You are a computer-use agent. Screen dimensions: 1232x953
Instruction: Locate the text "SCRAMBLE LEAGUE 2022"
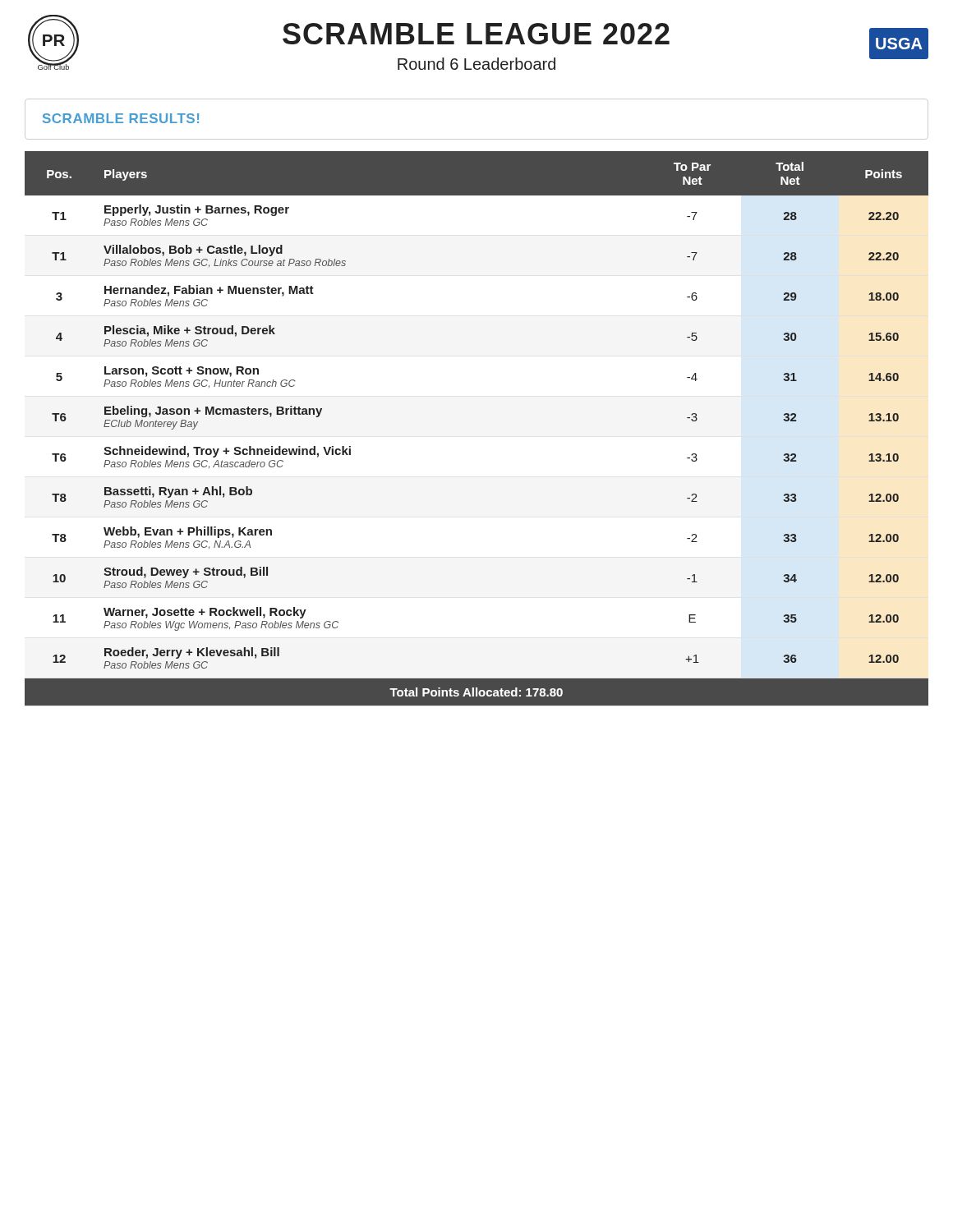pyautogui.click(x=476, y=34)
